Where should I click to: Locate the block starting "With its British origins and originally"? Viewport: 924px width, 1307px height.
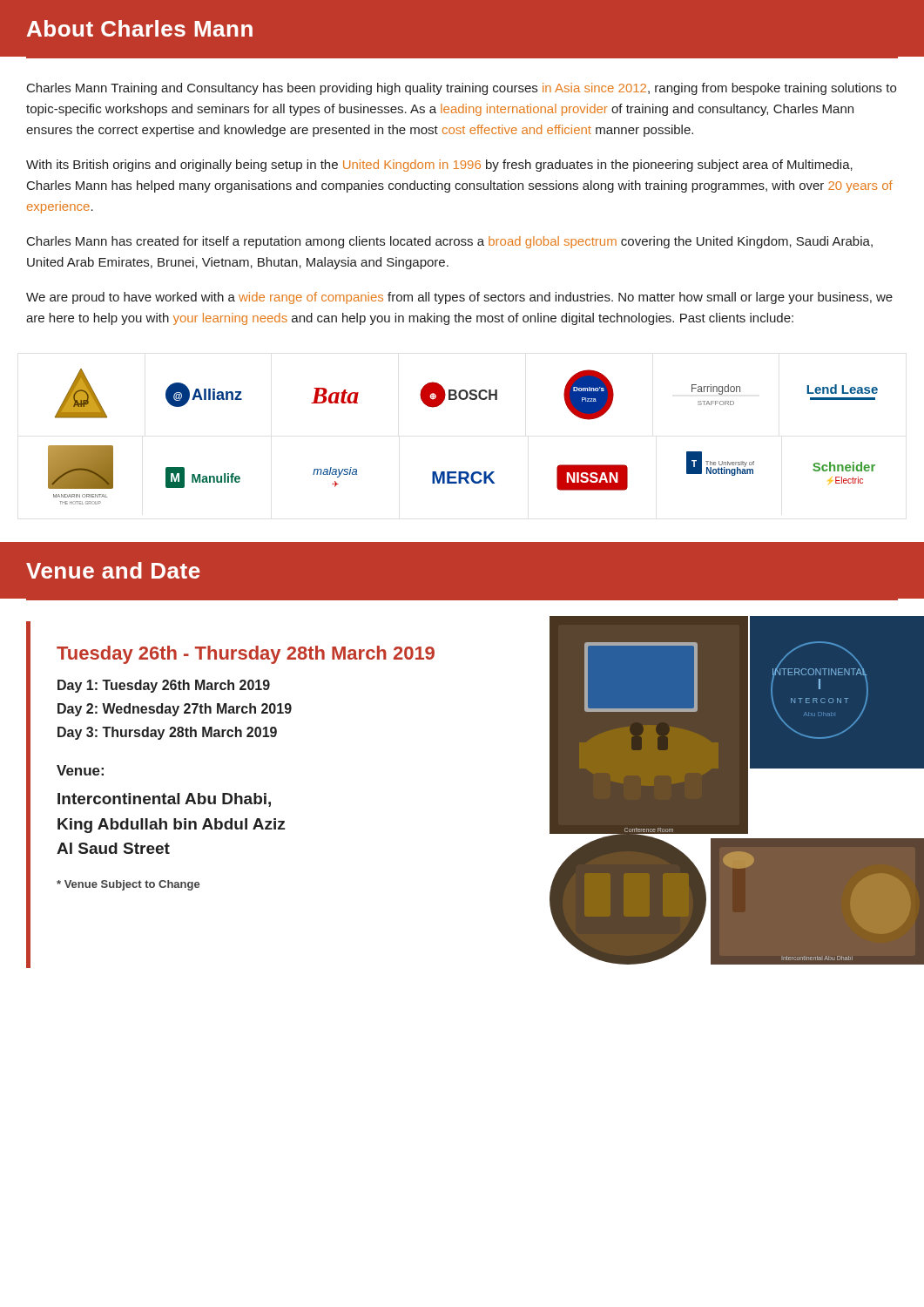[x=462, y=186]
